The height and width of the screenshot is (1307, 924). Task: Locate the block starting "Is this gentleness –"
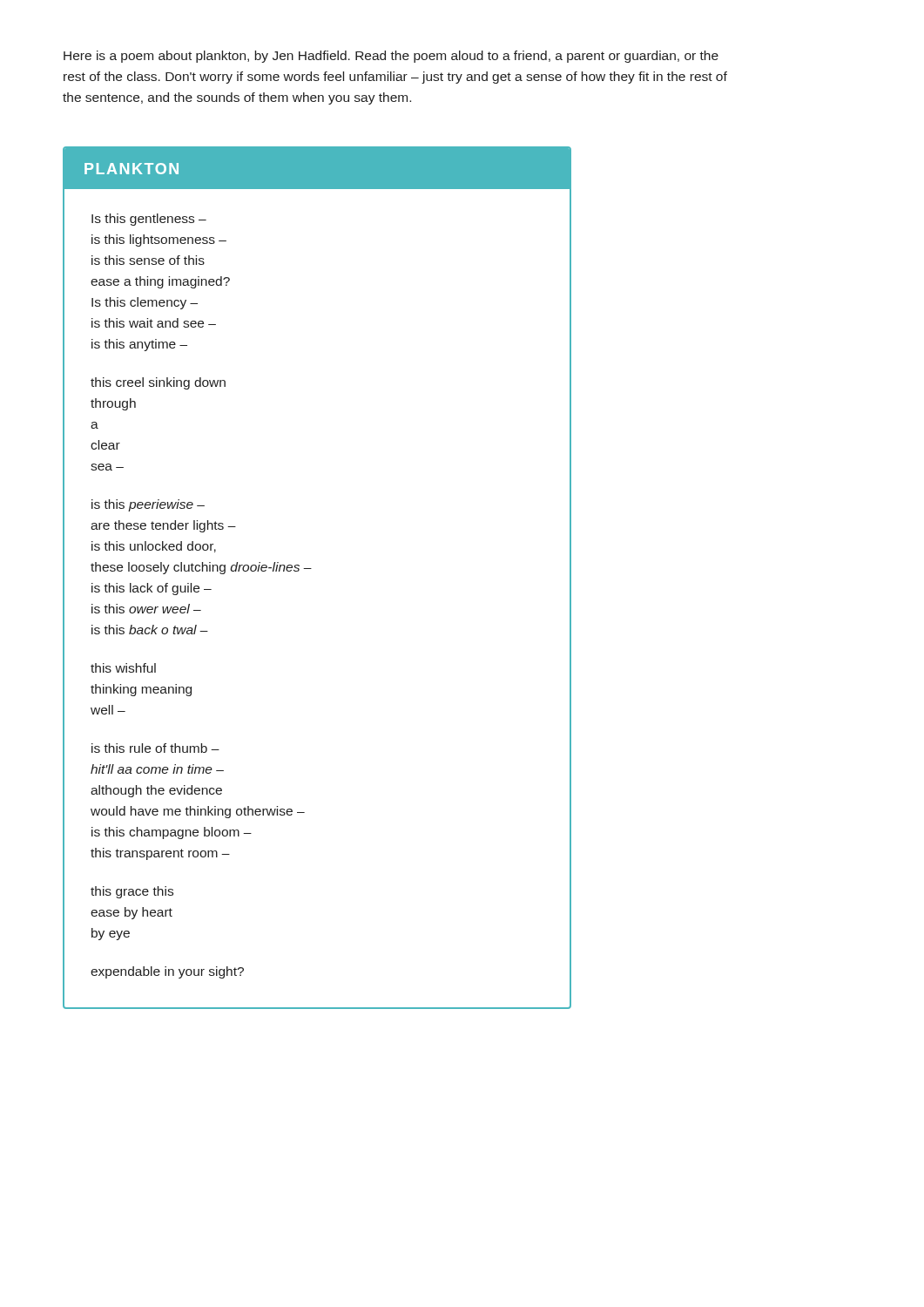tap(149, 220)
